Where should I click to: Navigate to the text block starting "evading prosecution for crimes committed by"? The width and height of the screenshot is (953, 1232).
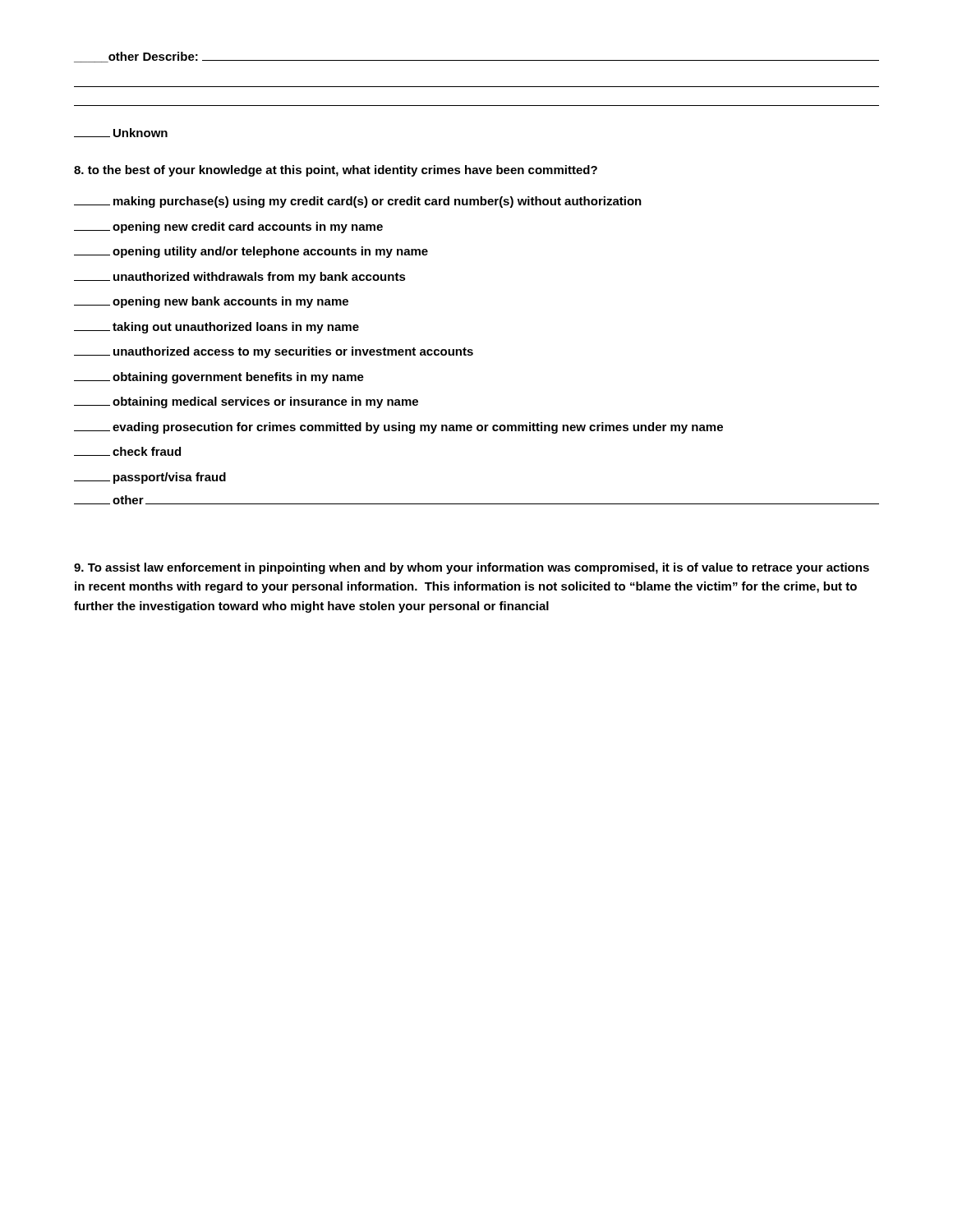tap(399, 427)
